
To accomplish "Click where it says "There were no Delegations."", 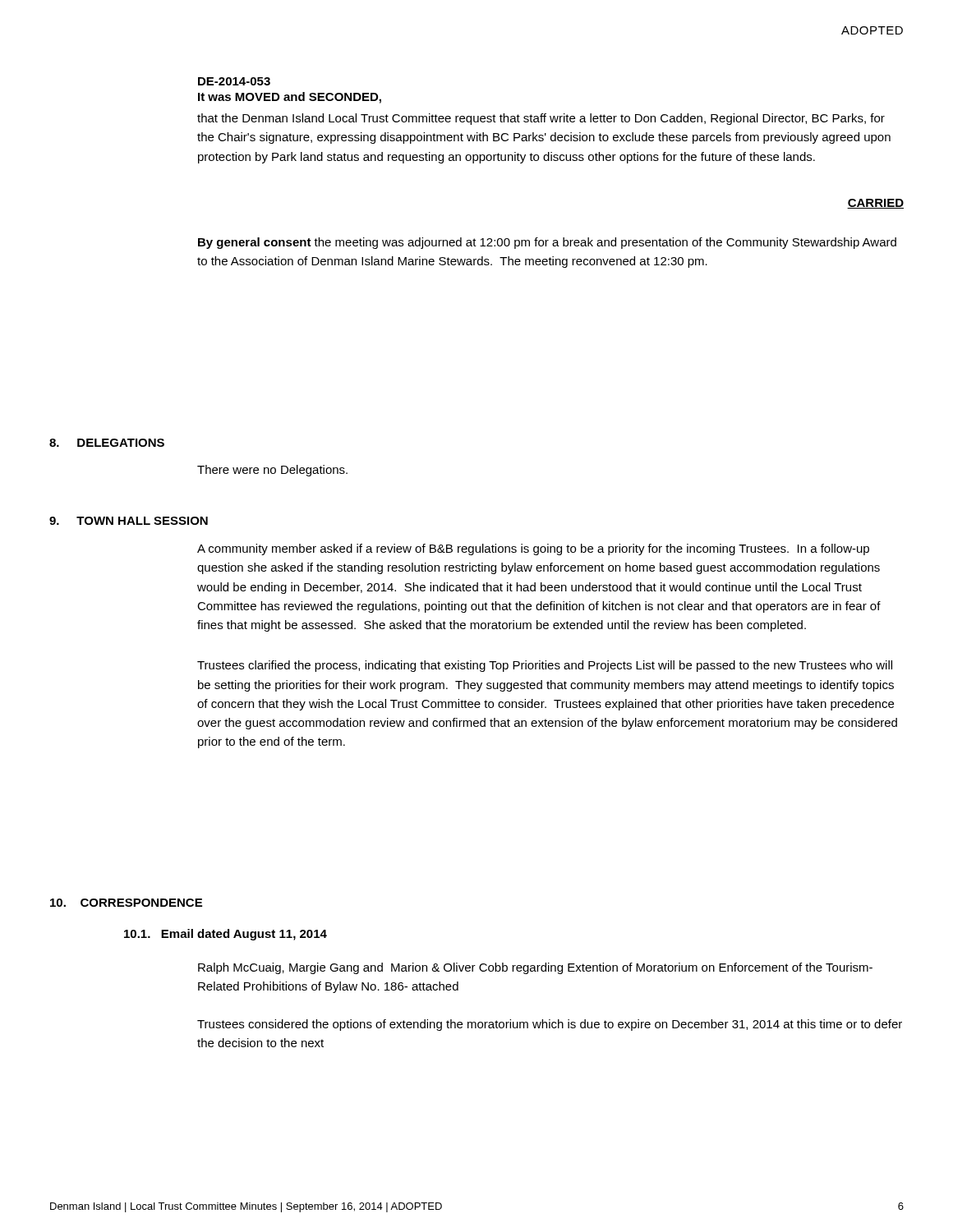I will click(273, 469).
